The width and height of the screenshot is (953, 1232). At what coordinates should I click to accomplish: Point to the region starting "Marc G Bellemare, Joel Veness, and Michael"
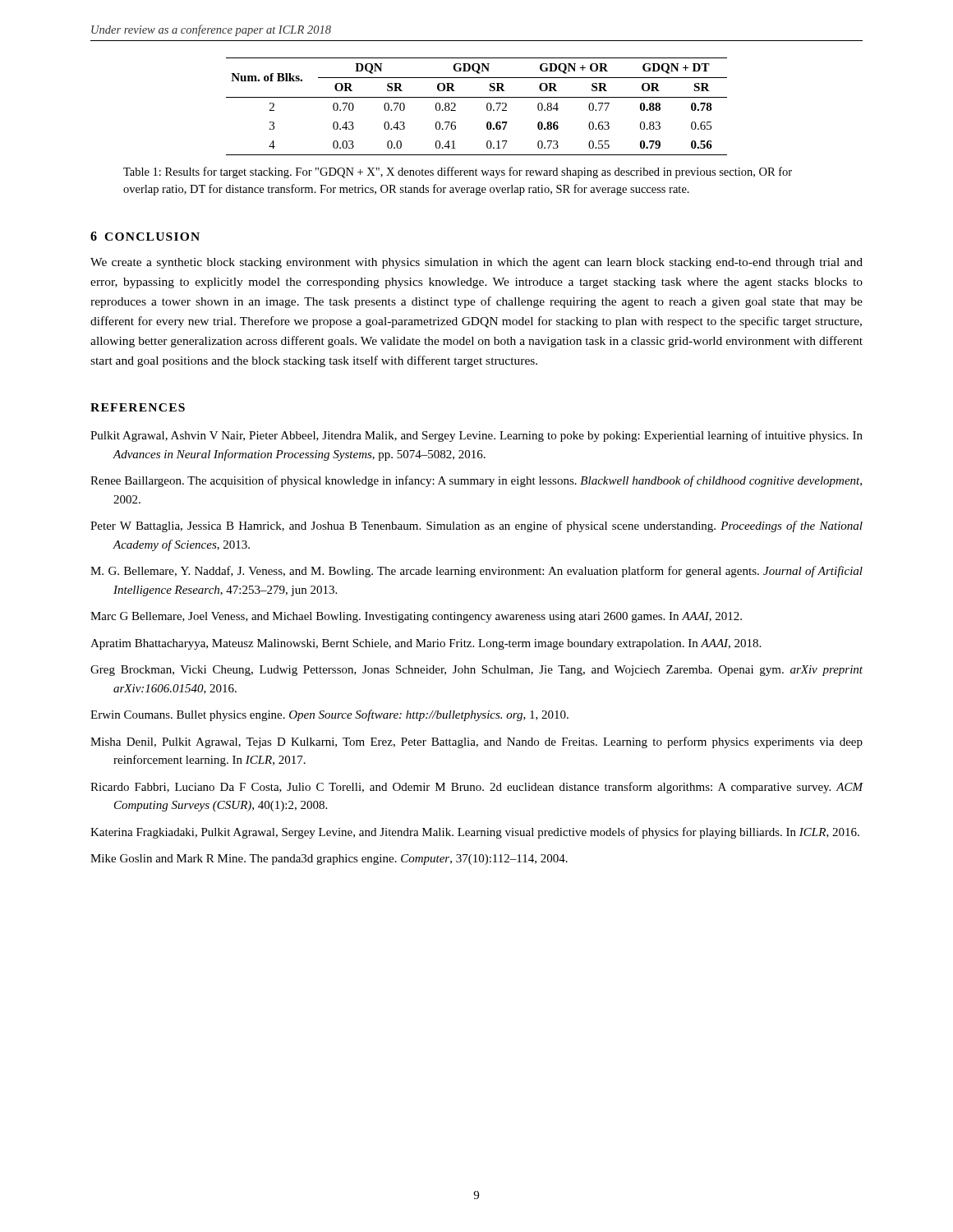(417, 616)
